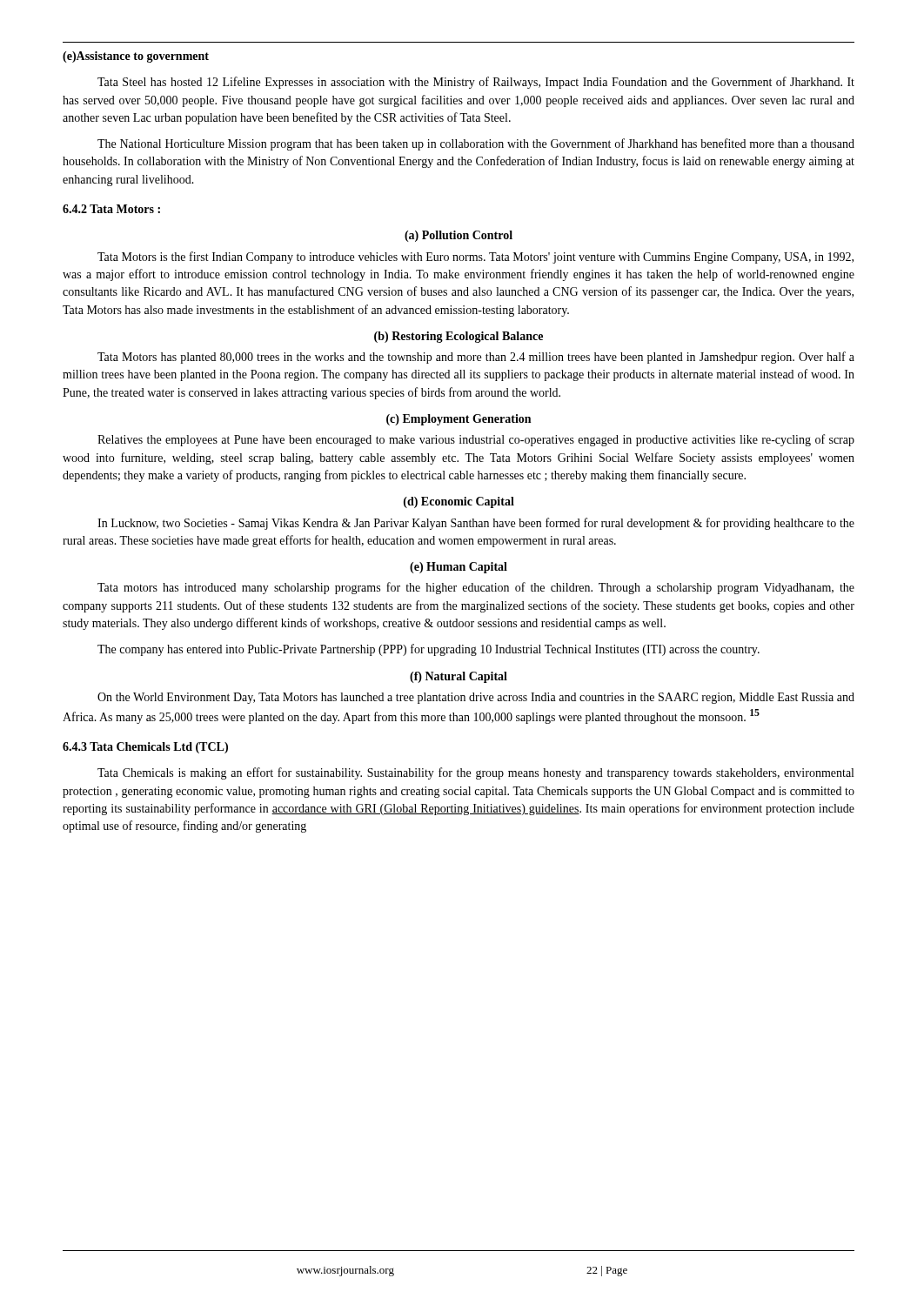
Task: Navigate to the element starting "6.4.2 Tata Motors :"
Action: click(x=111, y=209)
